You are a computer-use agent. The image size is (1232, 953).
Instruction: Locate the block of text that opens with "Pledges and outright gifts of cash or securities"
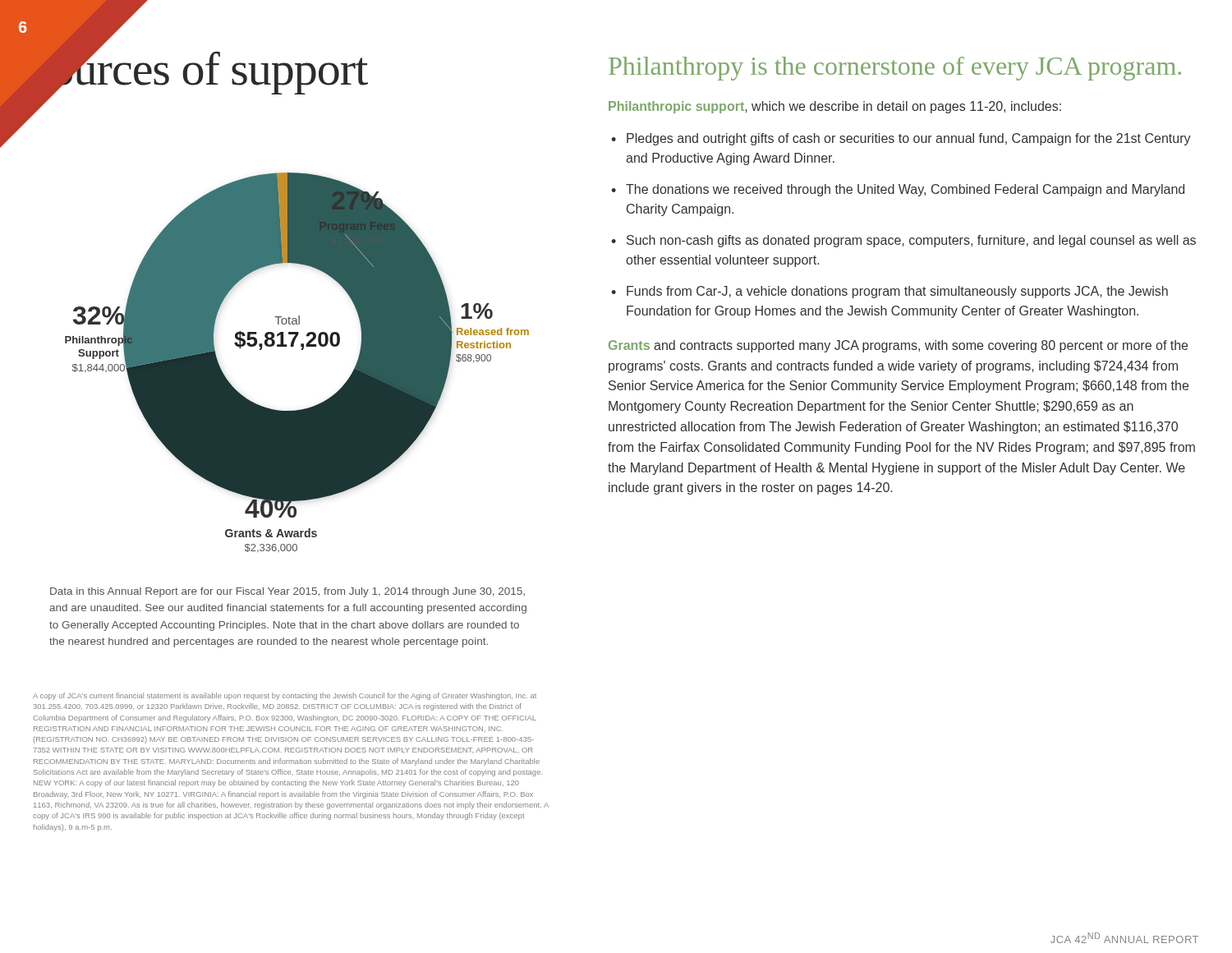click(x=908, y=148)
